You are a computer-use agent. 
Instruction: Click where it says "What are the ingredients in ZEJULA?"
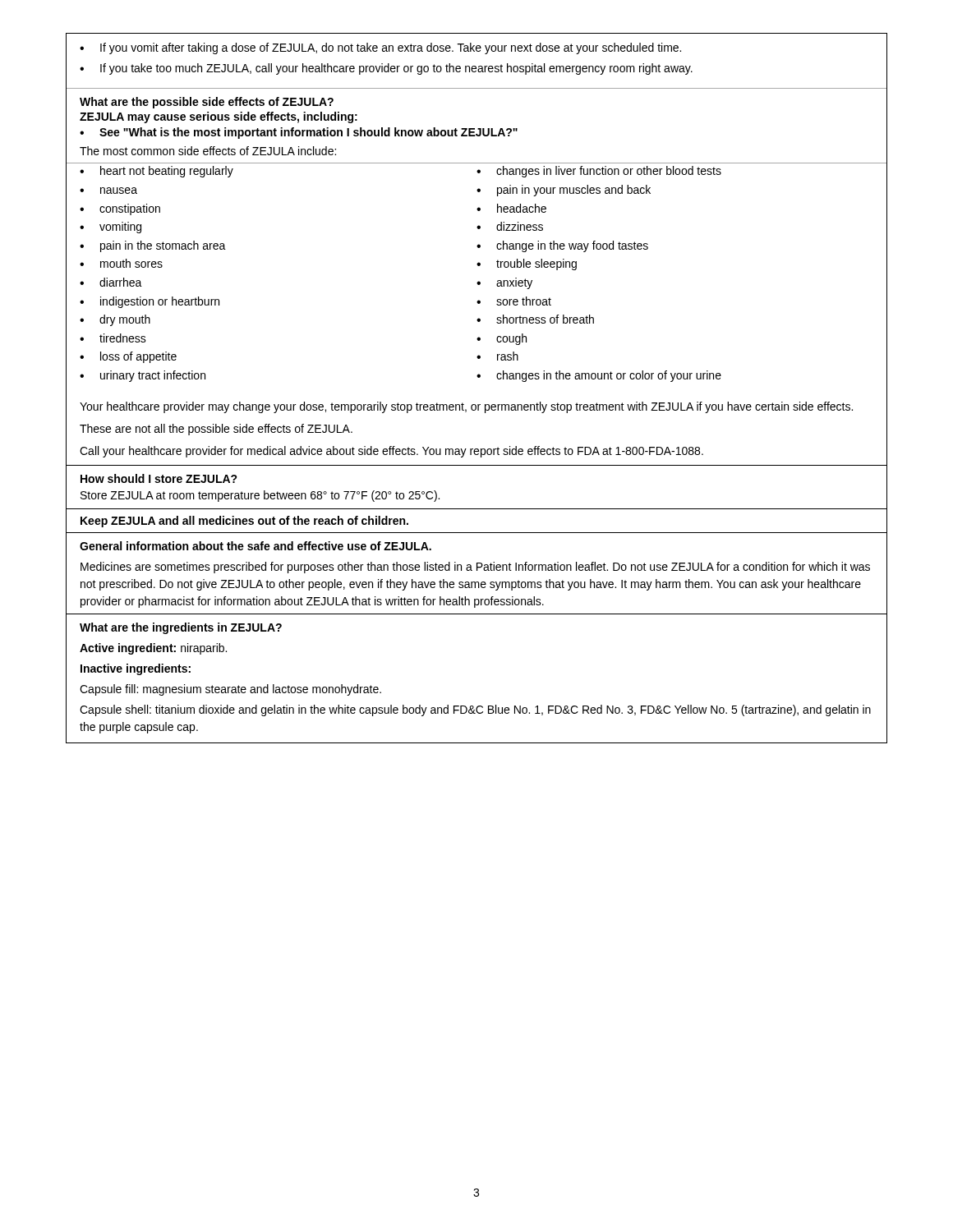(x=181, y=627)
